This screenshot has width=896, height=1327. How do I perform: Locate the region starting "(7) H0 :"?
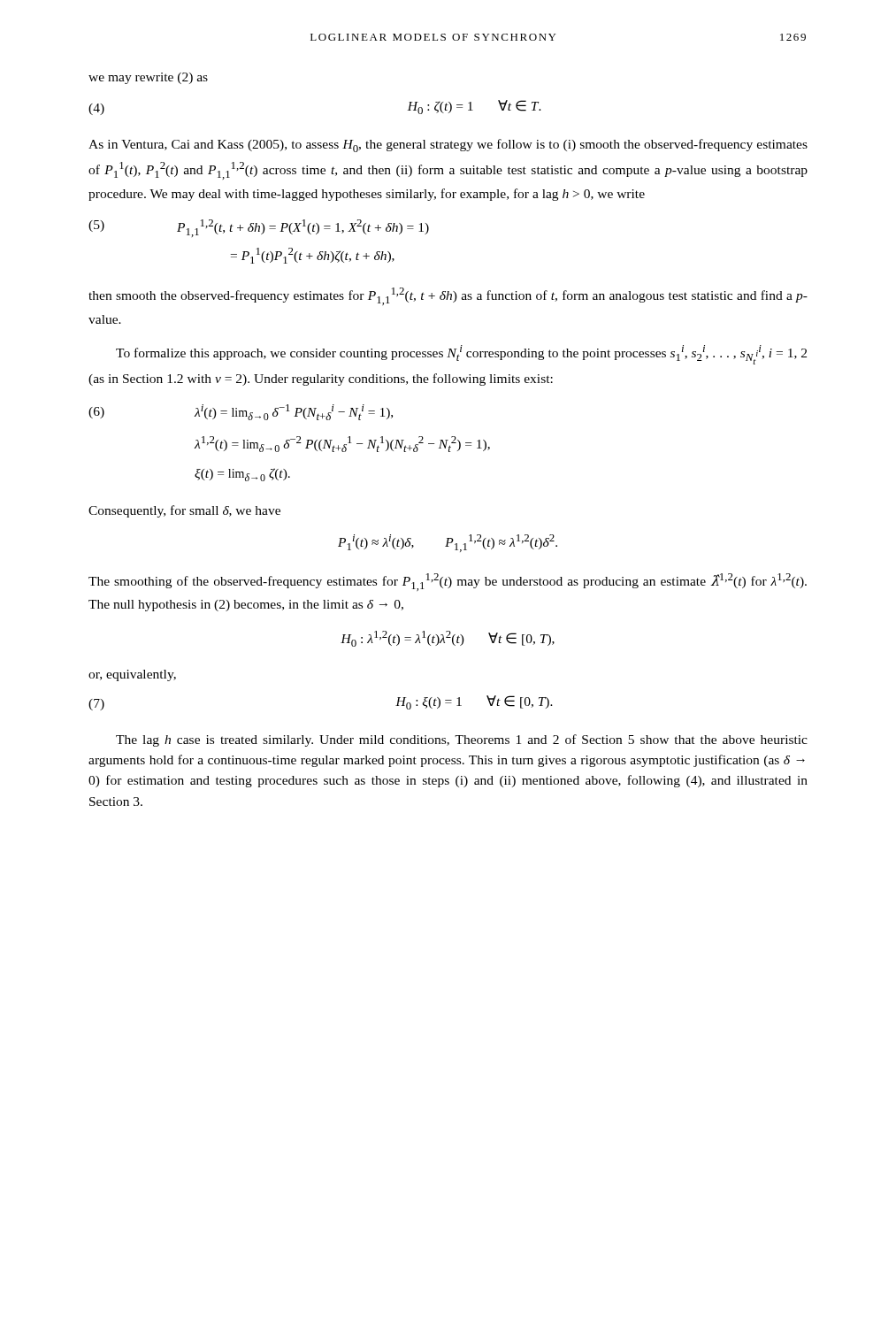(448, 703)
